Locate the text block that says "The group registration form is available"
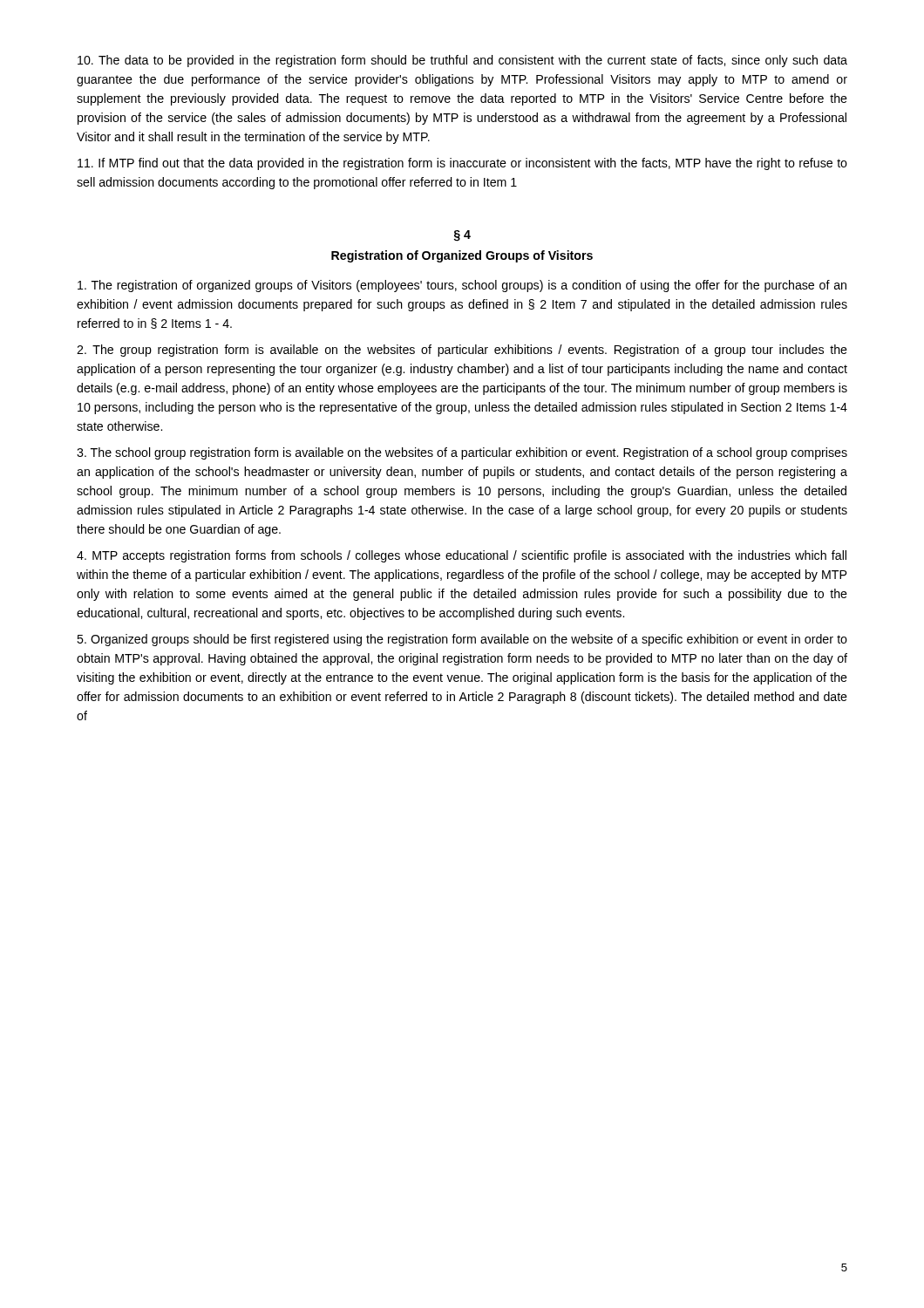This screenshot has width=924, height=1308. click(462, 388)
